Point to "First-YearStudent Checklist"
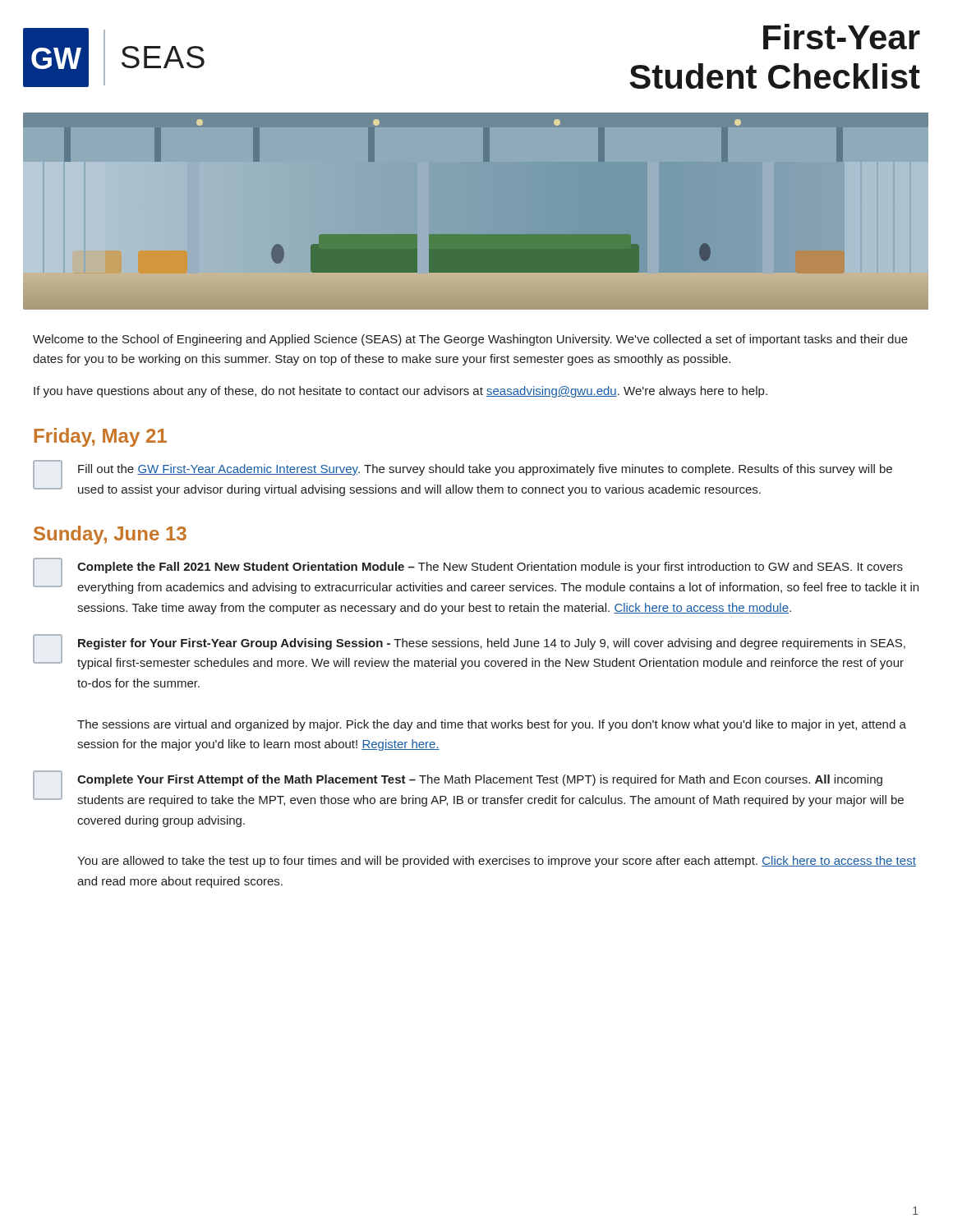Image resolution: width=953 pixels, height=1232 pixels. 774,58
